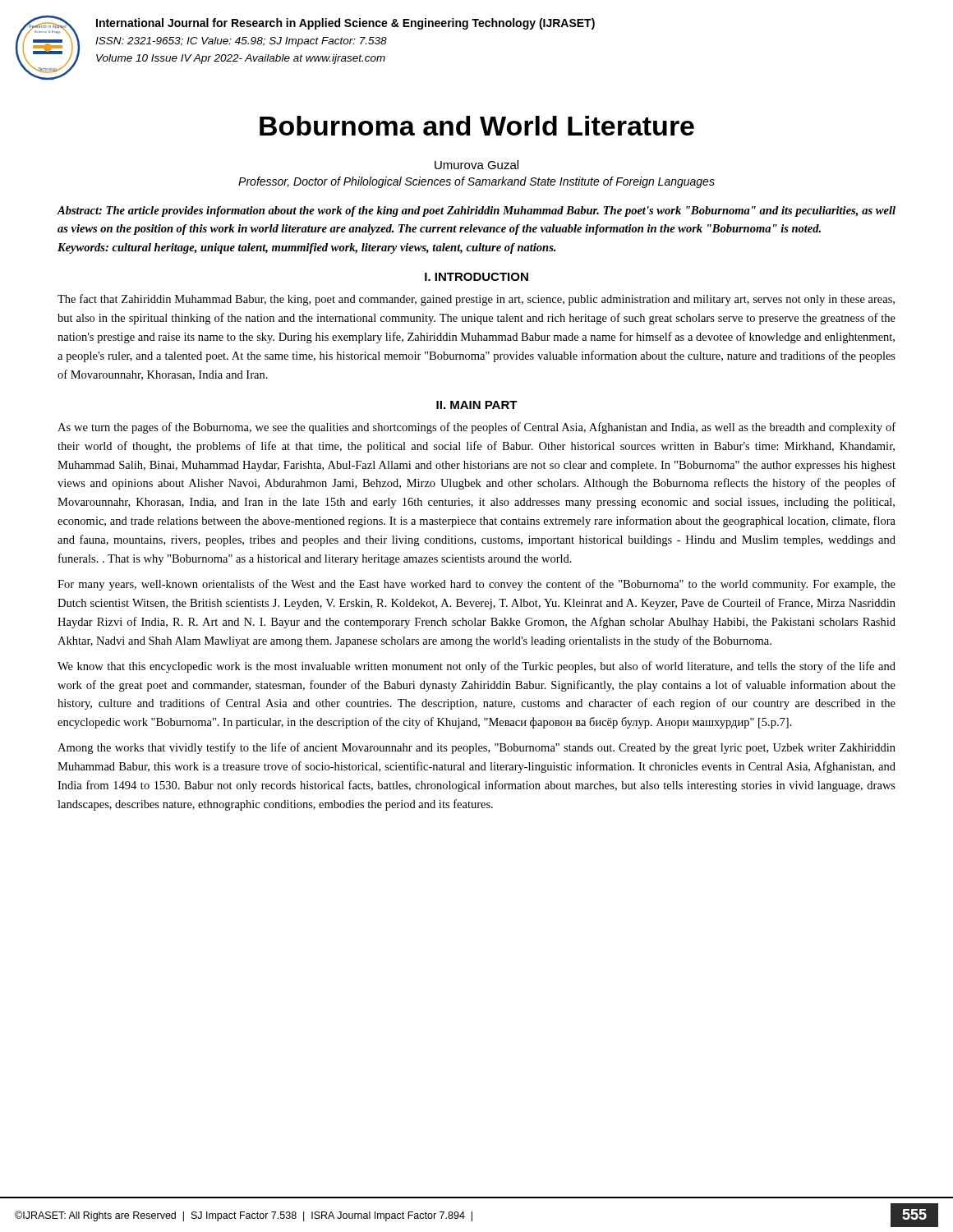Navigate to the region starting "Abstract: The article provides information about the work"

(476, 229)
